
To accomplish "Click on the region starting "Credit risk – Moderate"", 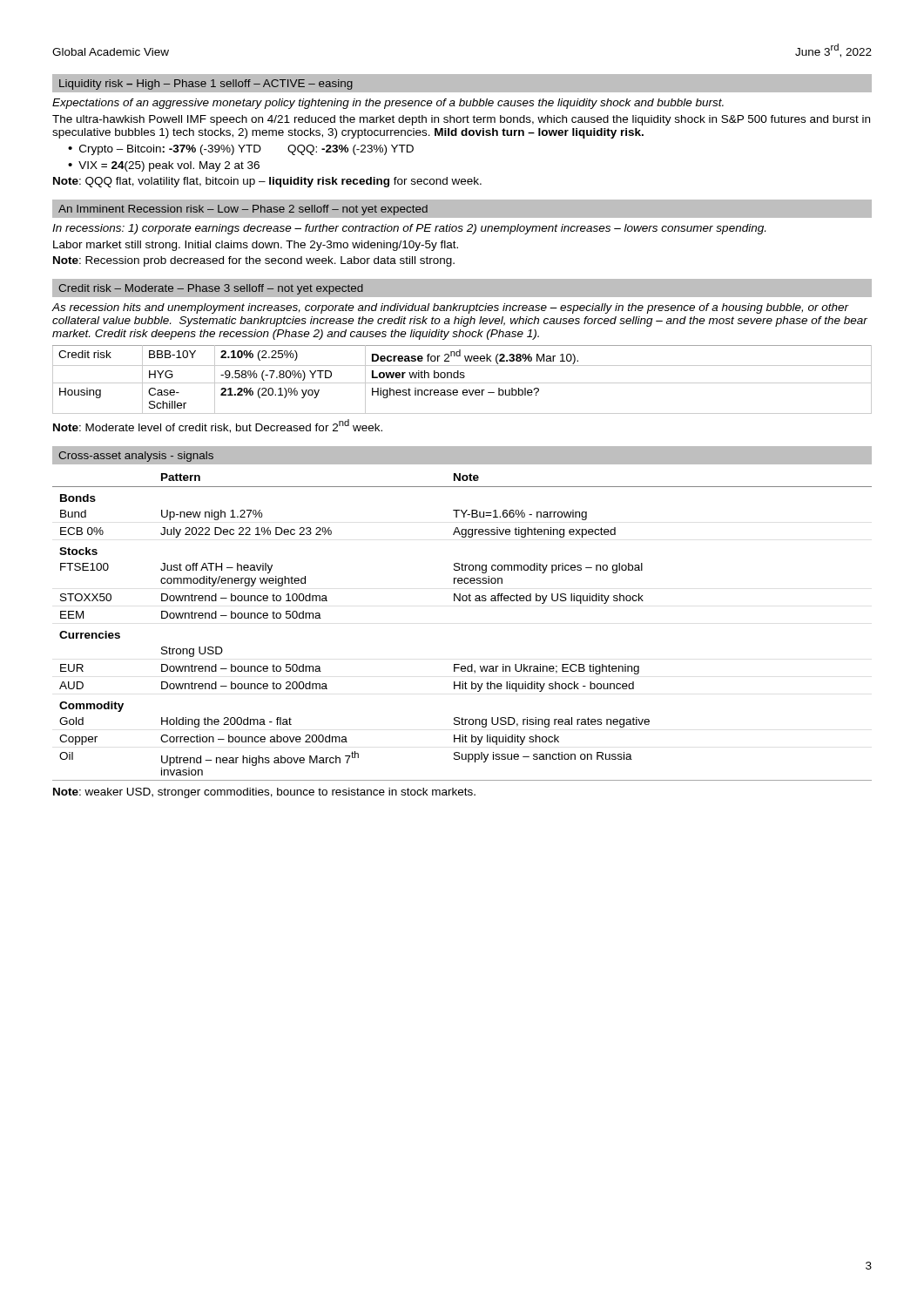I will coord(211,288).
